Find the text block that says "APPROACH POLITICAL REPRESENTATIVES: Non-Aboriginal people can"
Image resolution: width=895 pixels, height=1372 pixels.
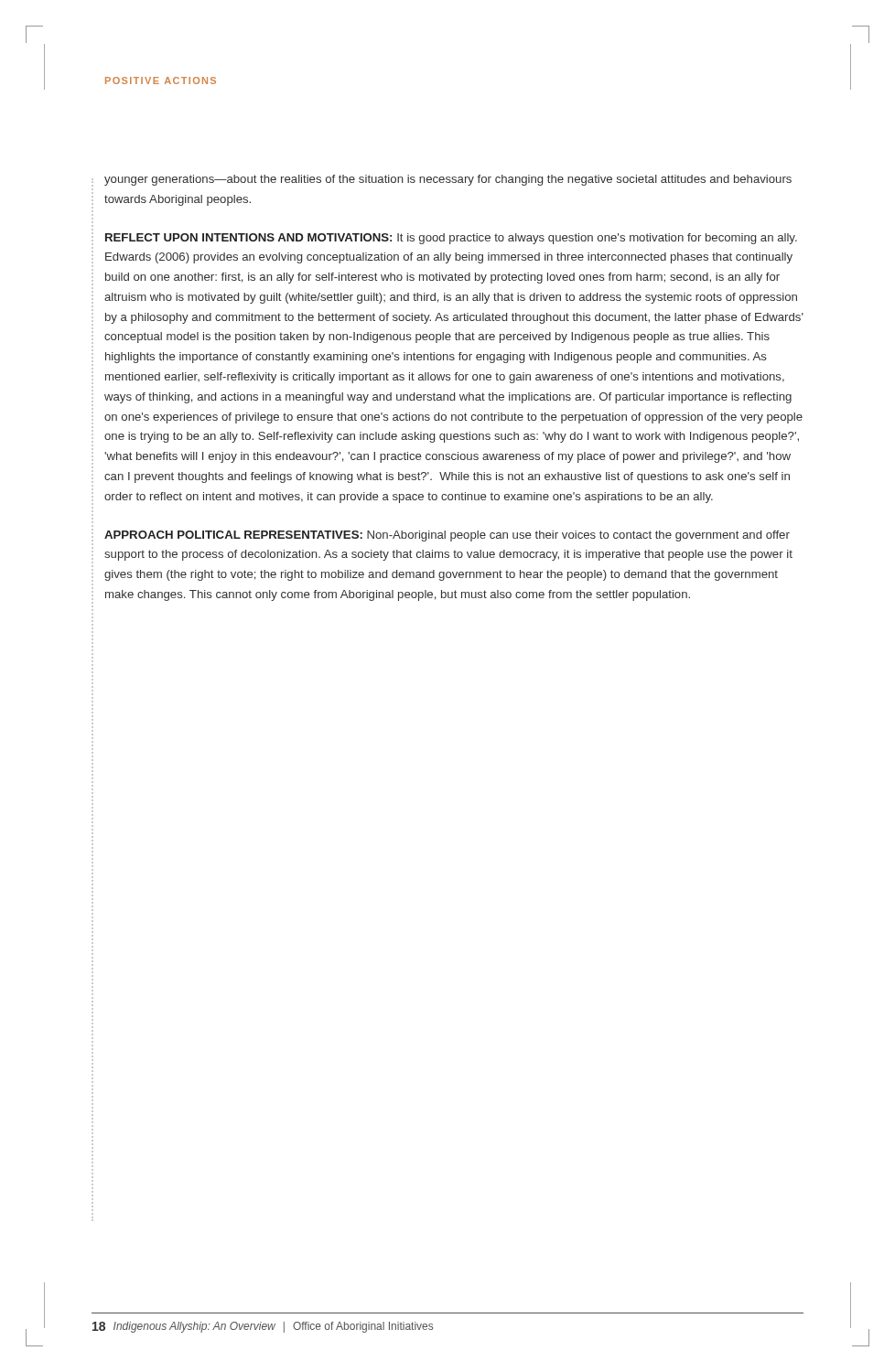(x=448, y=564)
